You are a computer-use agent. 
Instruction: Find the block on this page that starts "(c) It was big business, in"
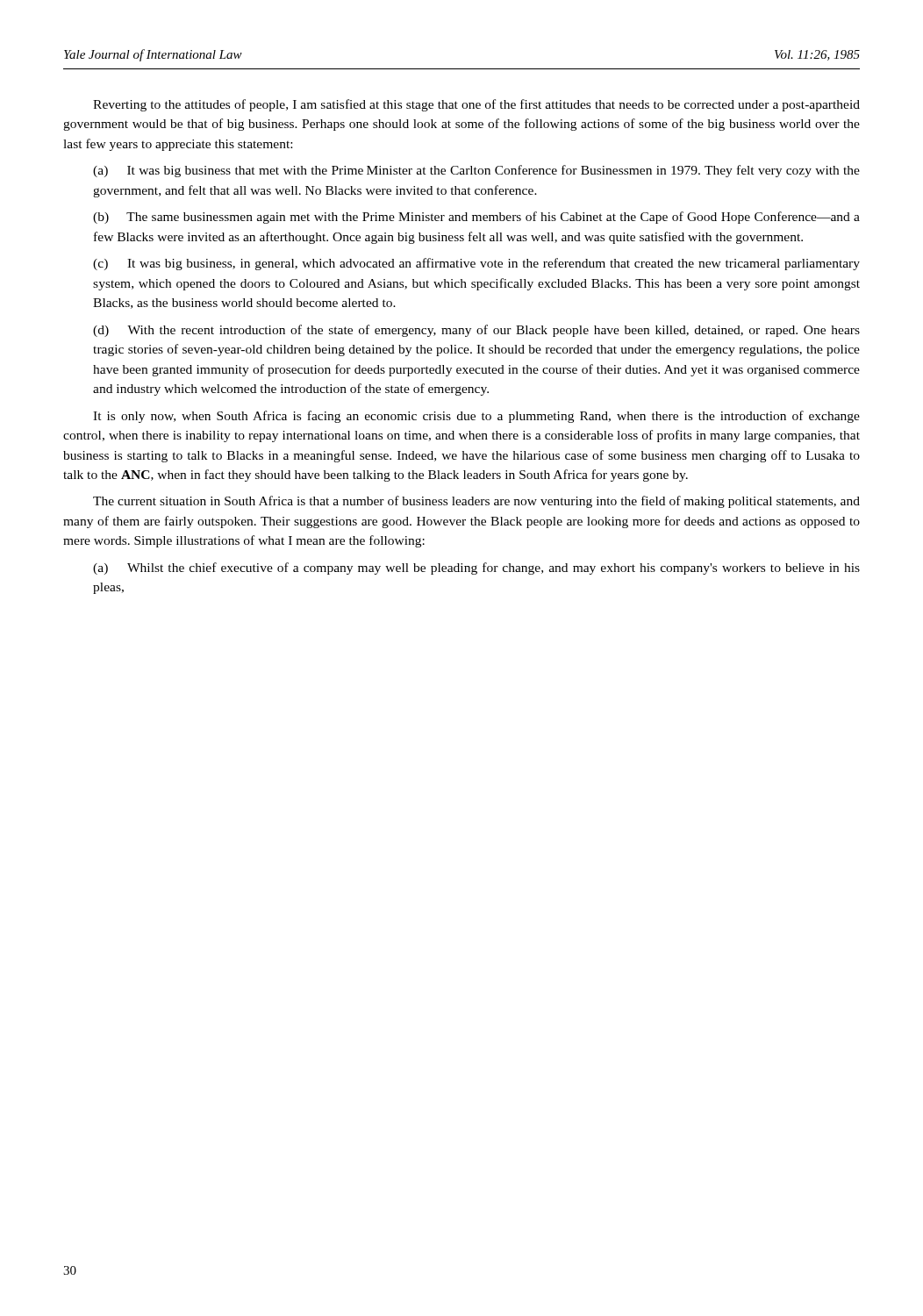pos(462,283)
